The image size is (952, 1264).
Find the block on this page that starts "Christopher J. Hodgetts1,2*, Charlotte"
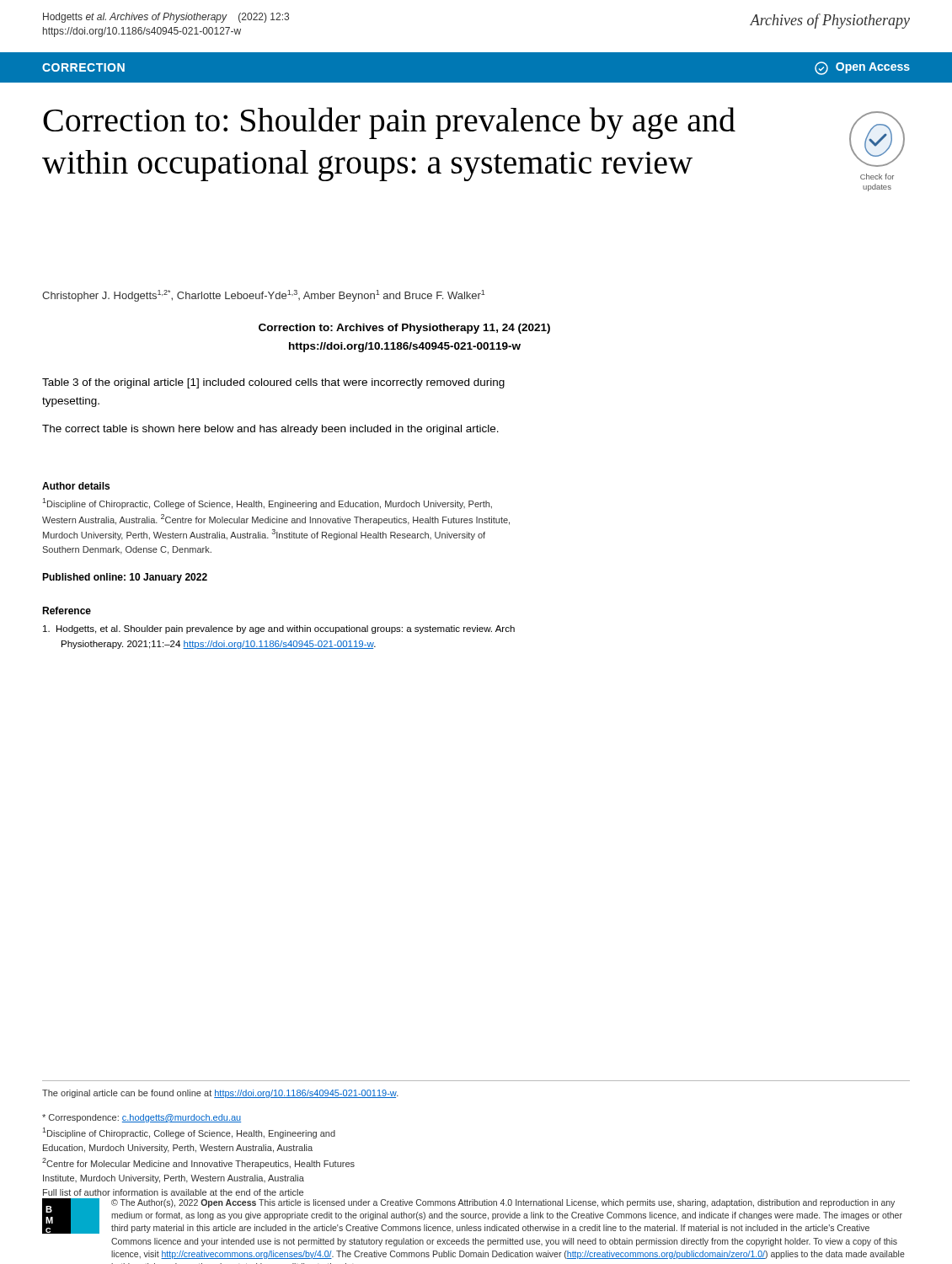pos(264,295)
